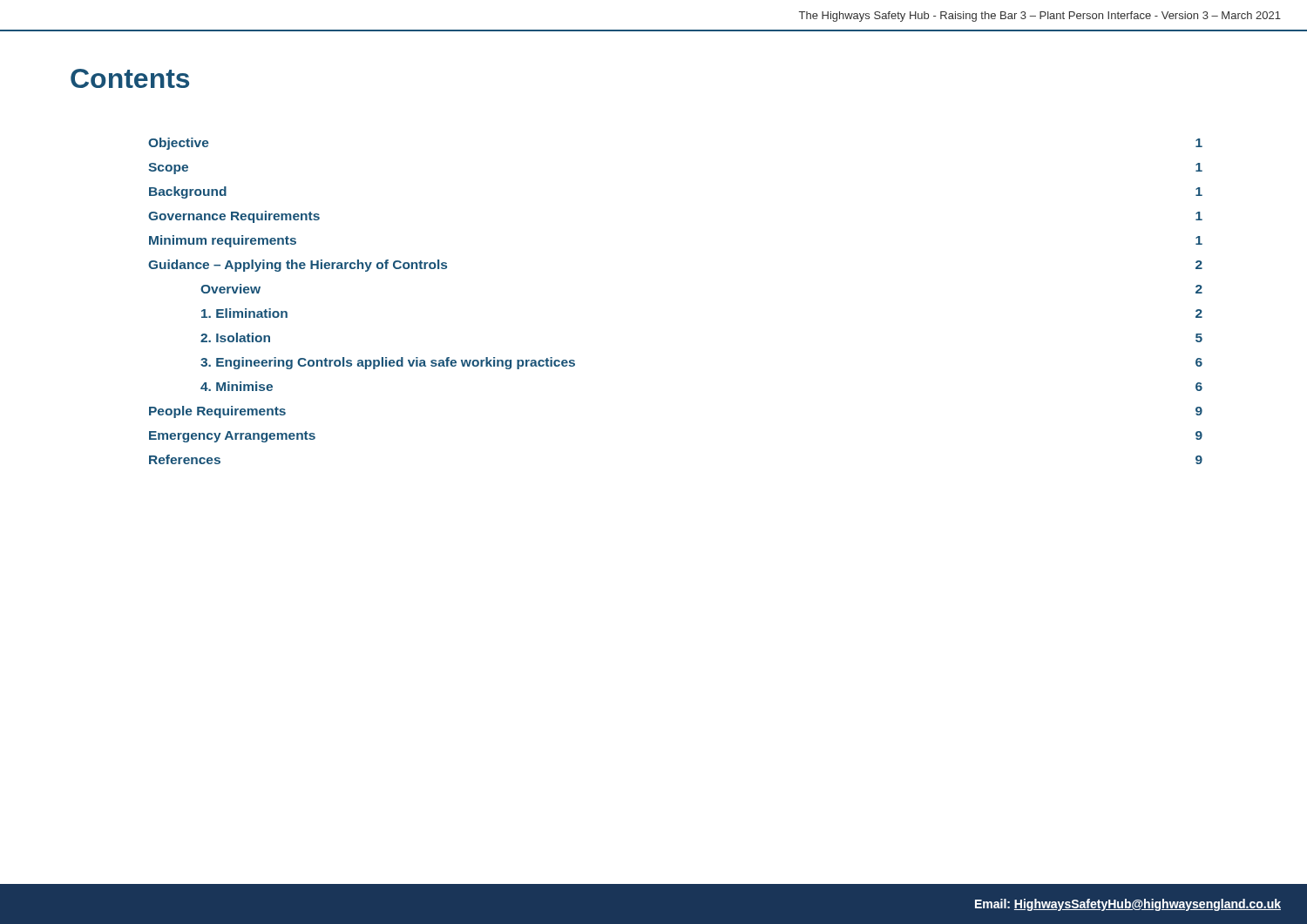Find the block on this page that starts "Guidance – Applying"

296,265
